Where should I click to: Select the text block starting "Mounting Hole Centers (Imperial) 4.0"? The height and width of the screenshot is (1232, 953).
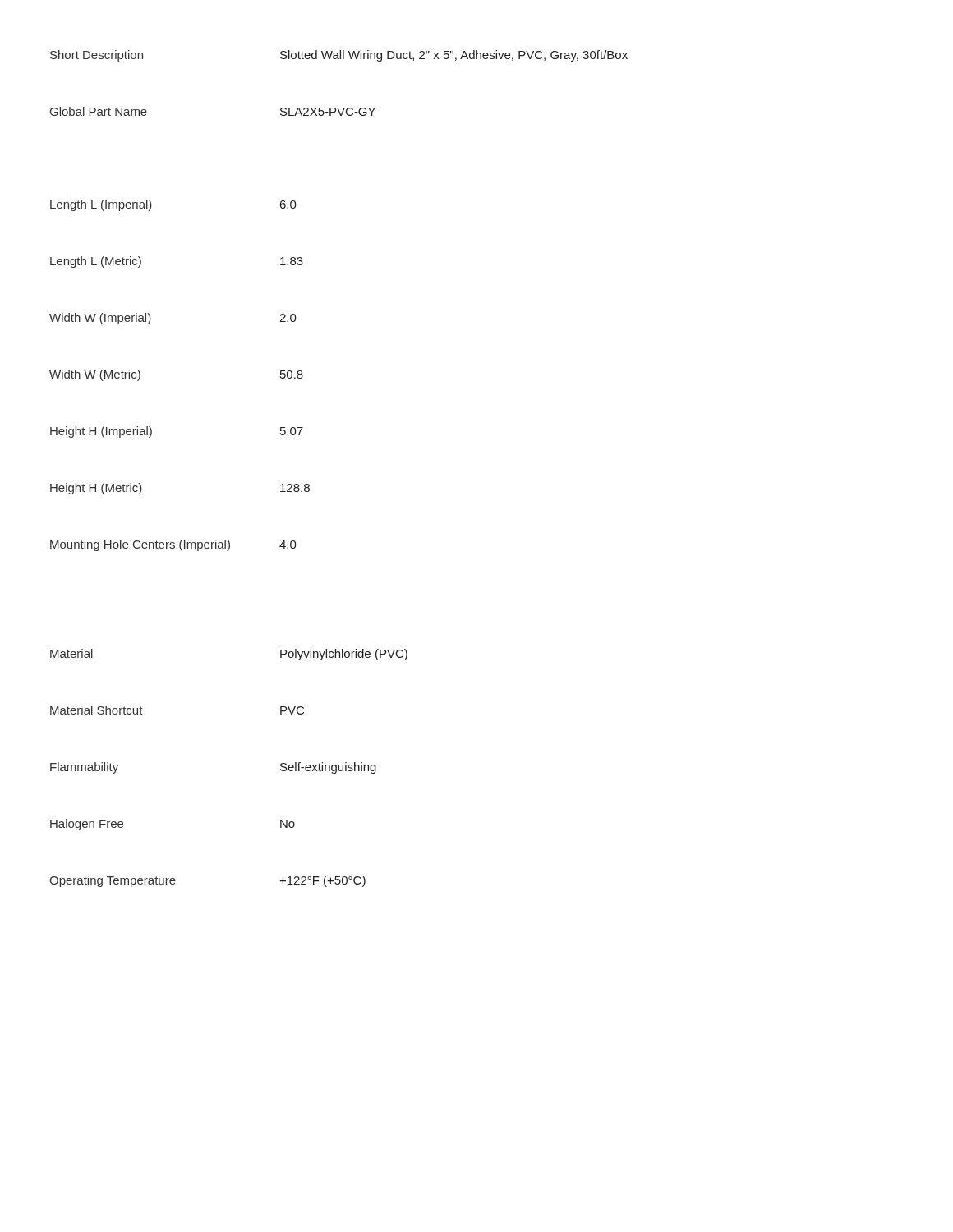click(x=173, y=545)
